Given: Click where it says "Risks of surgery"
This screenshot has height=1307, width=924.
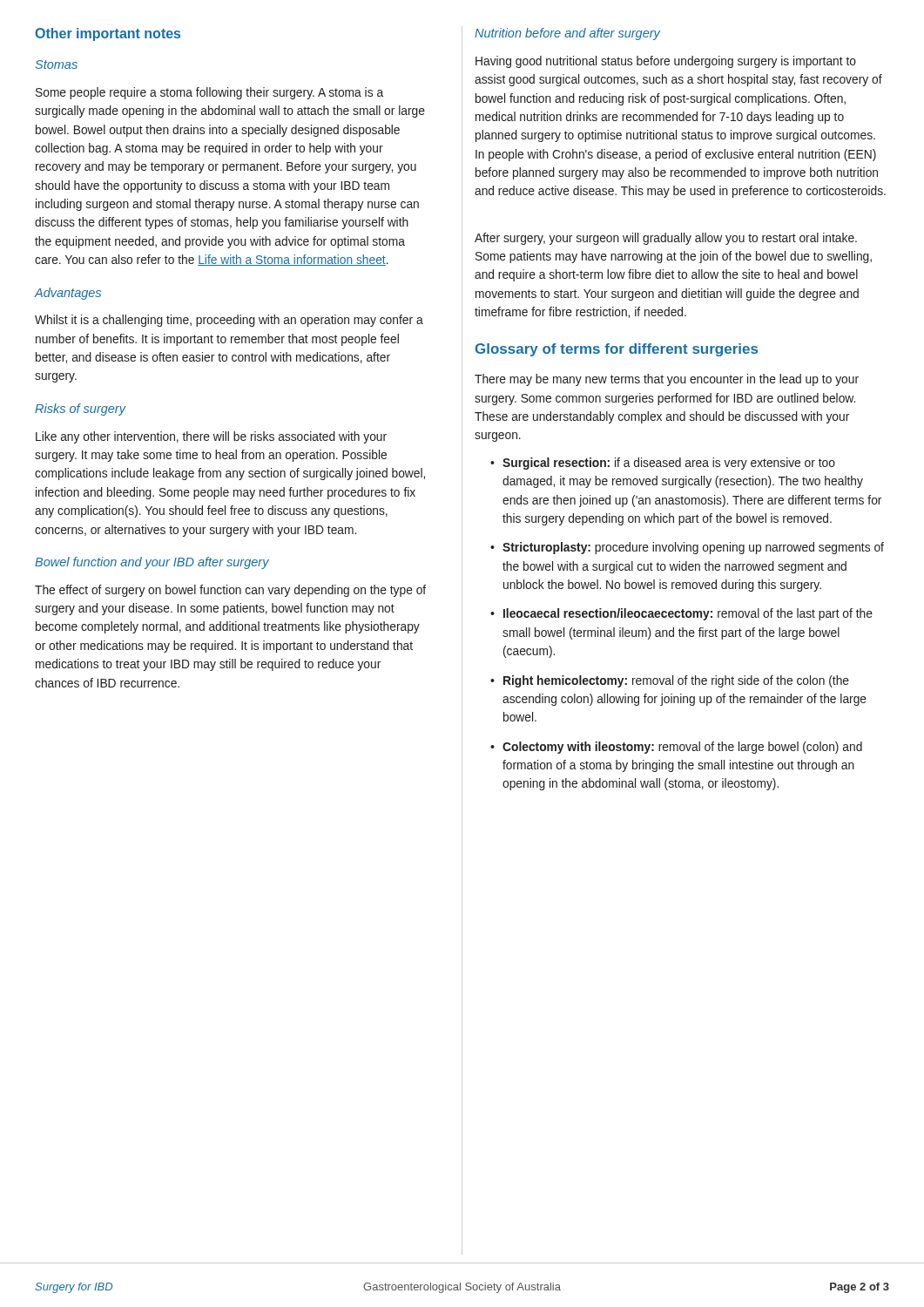Looking at the screenshot, I should [81, 410].
